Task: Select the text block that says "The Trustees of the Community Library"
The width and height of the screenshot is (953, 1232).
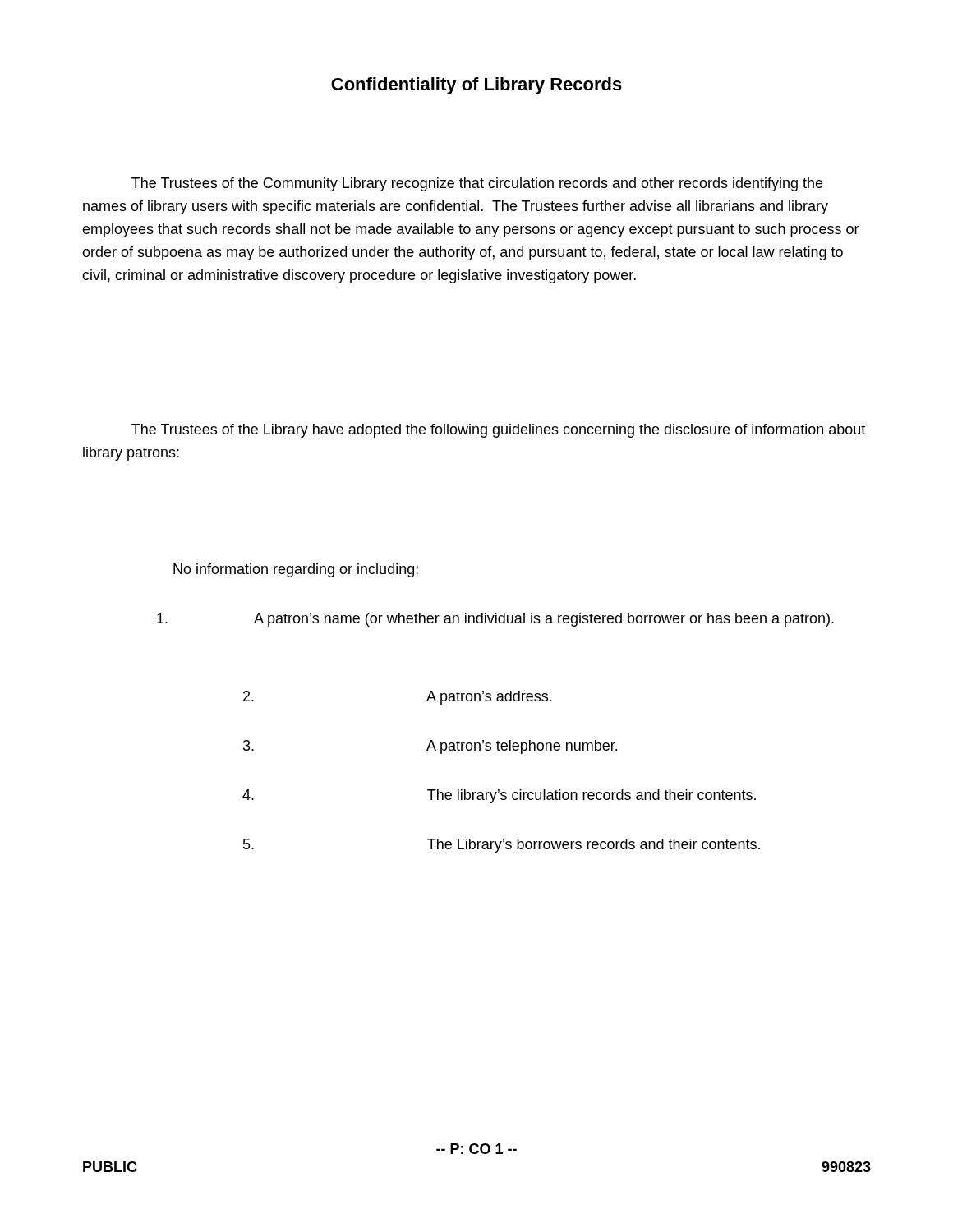Action: point(471,229)
